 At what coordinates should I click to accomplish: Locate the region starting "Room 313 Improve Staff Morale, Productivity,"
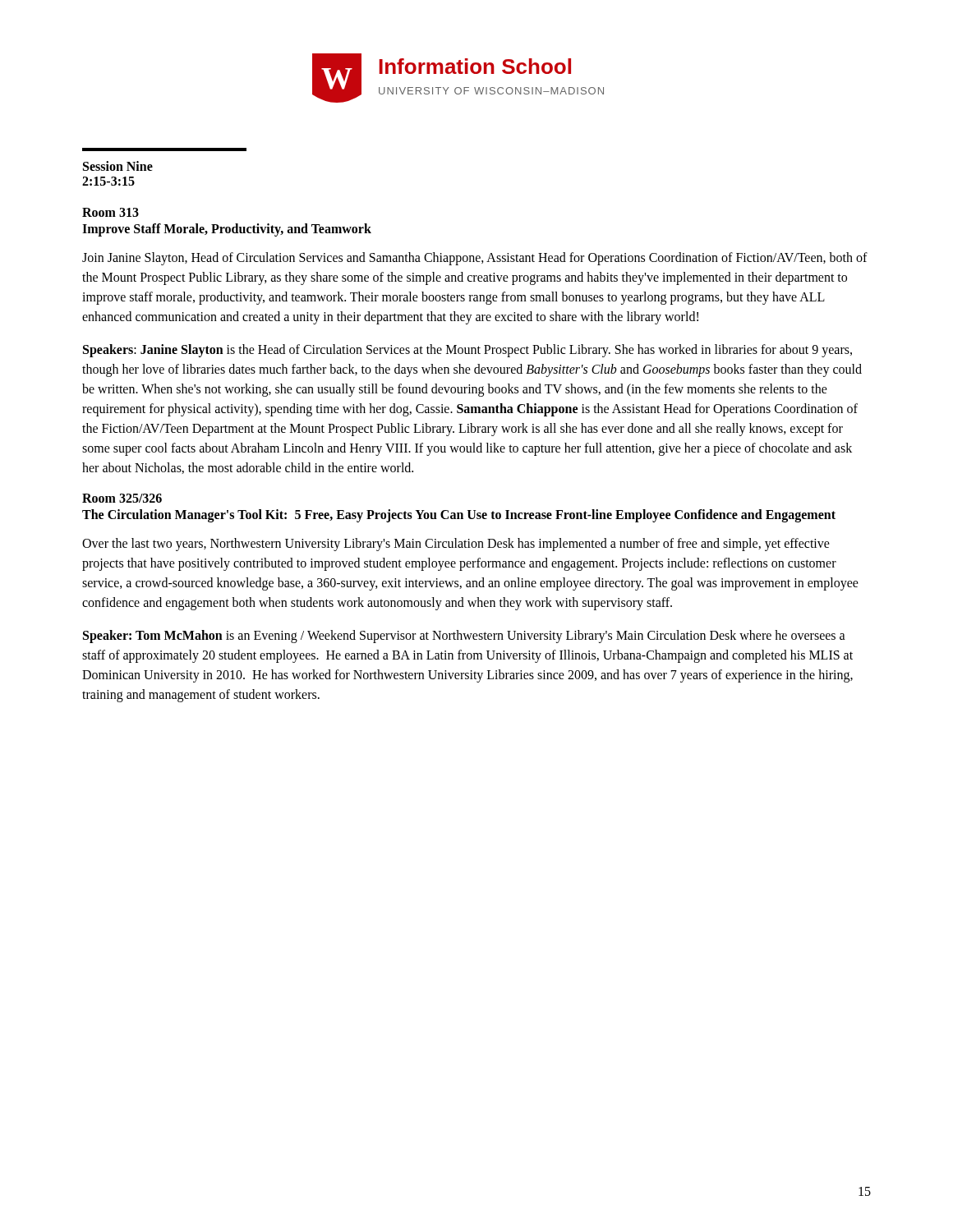tap(110, 212)
